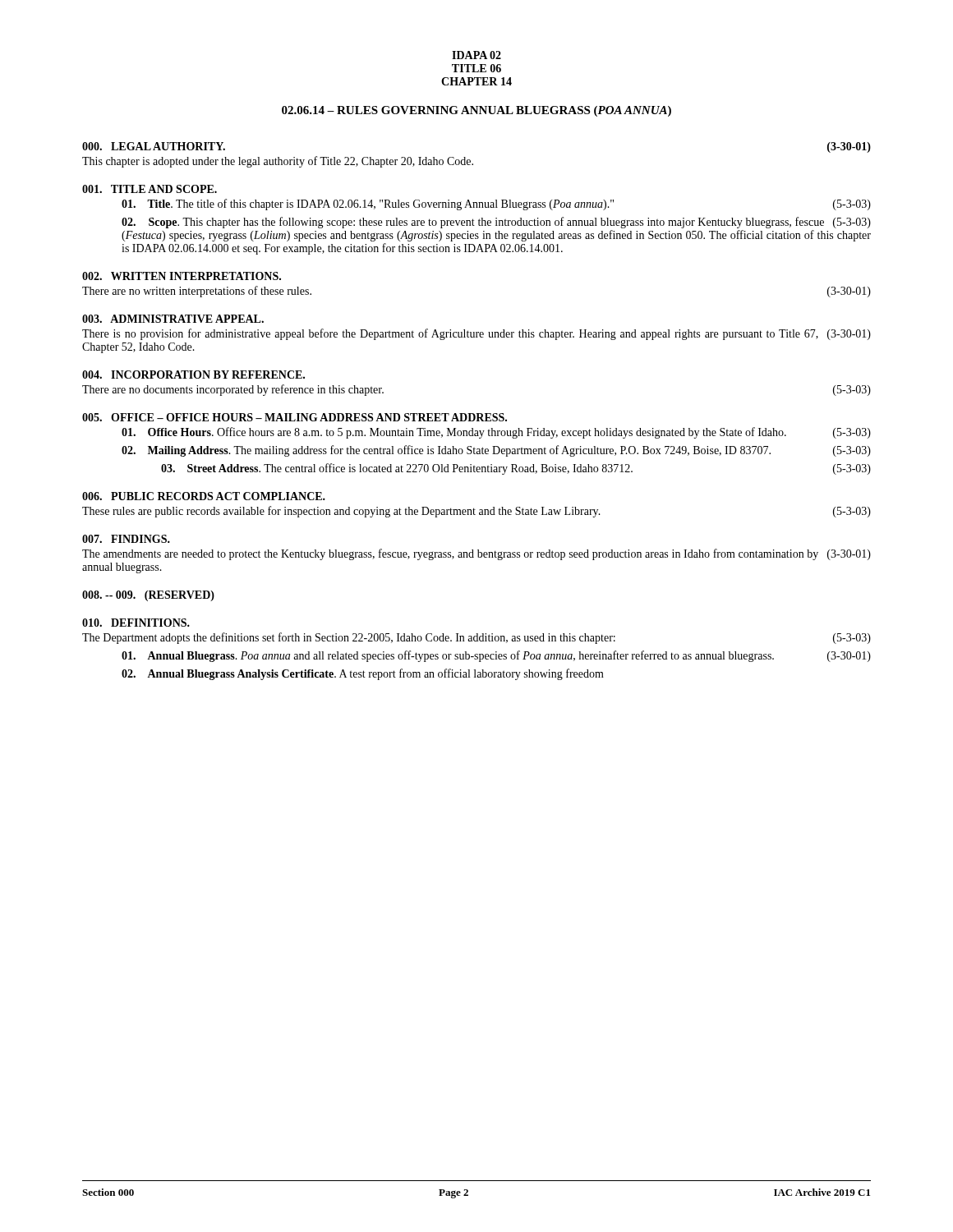Click on the region starting "This chapter is adopted under the legal"
The width and height of the screenshot is (953, 1232).
click(x=278, y=161)
